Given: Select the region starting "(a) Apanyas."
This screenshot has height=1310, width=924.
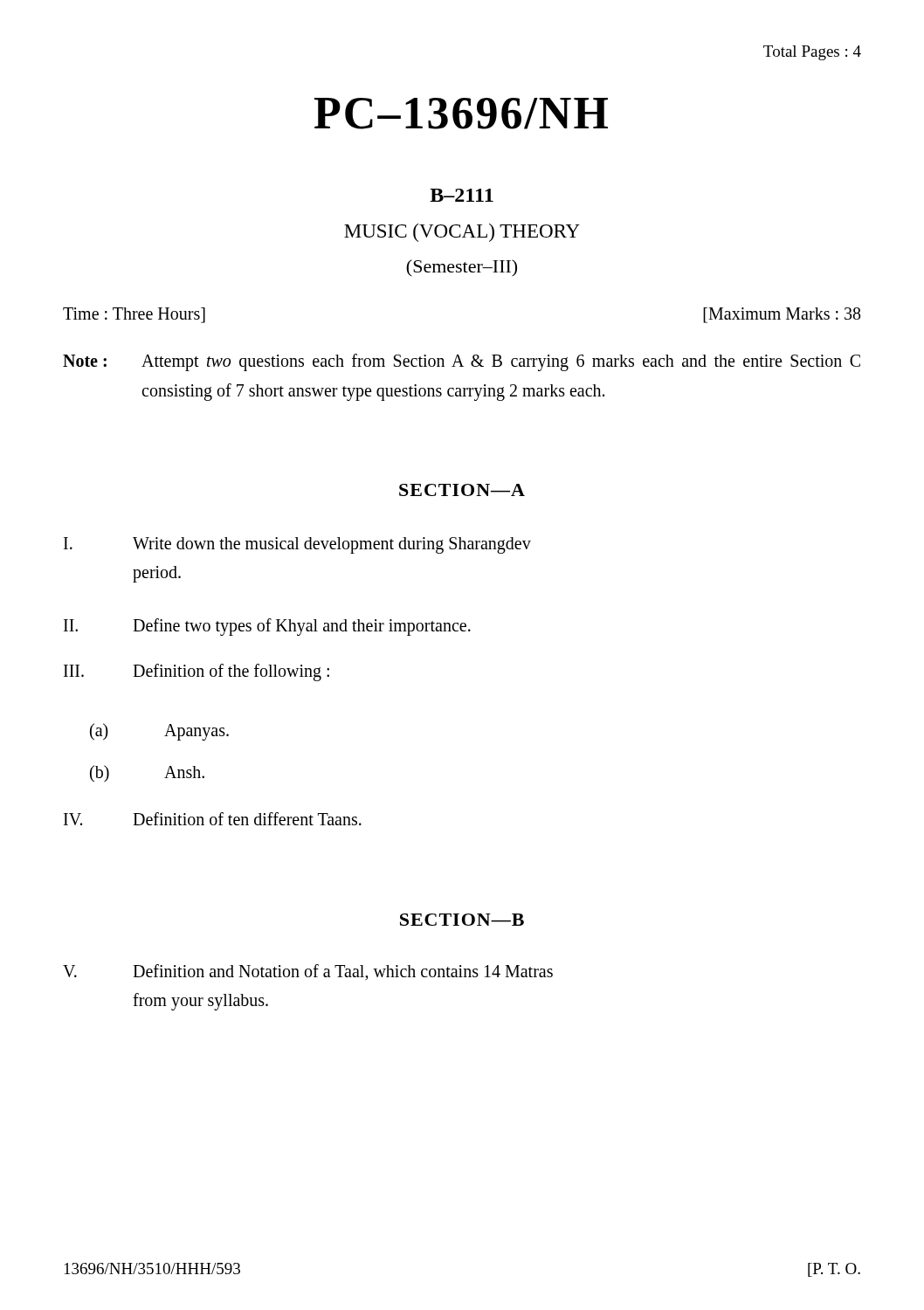Looking at the screenshot, I should [x=200, y=731].
